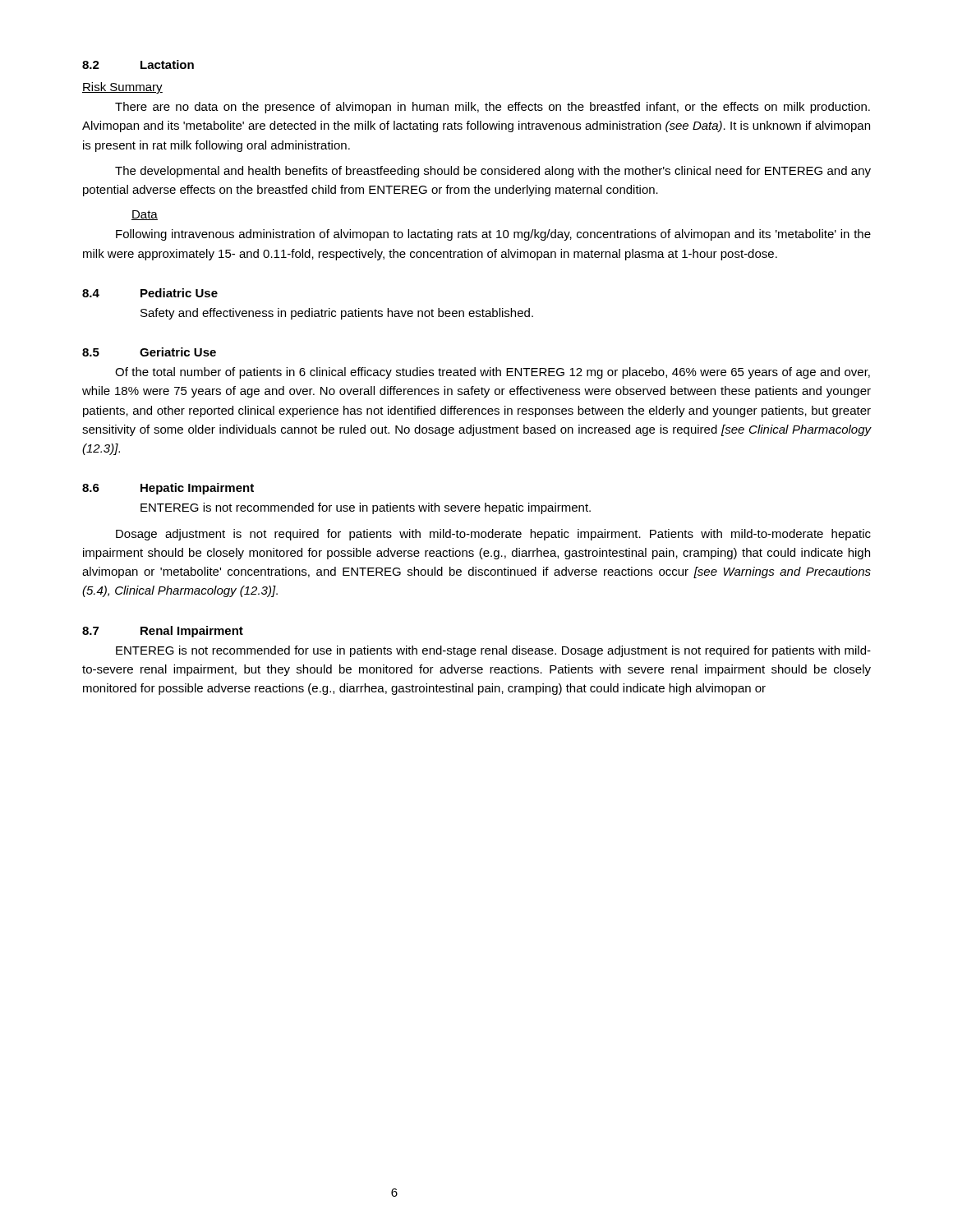The image size is (953, 1232).
Task: Locate the text "8.4 Pediatric Use"
Action: click(x=150, y=293)
